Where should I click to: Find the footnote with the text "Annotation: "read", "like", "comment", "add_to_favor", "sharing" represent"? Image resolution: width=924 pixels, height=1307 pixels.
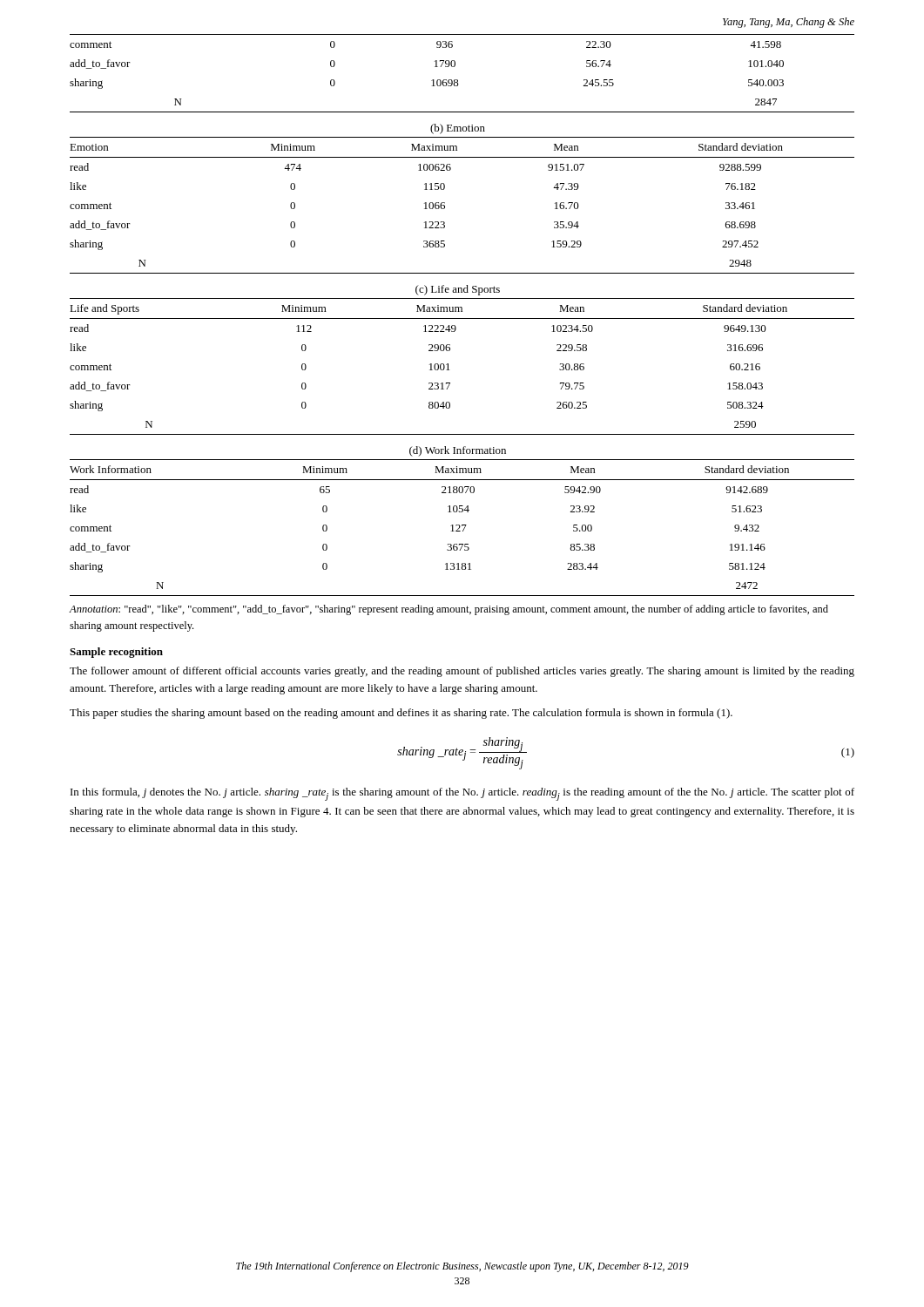click(449, 617)
